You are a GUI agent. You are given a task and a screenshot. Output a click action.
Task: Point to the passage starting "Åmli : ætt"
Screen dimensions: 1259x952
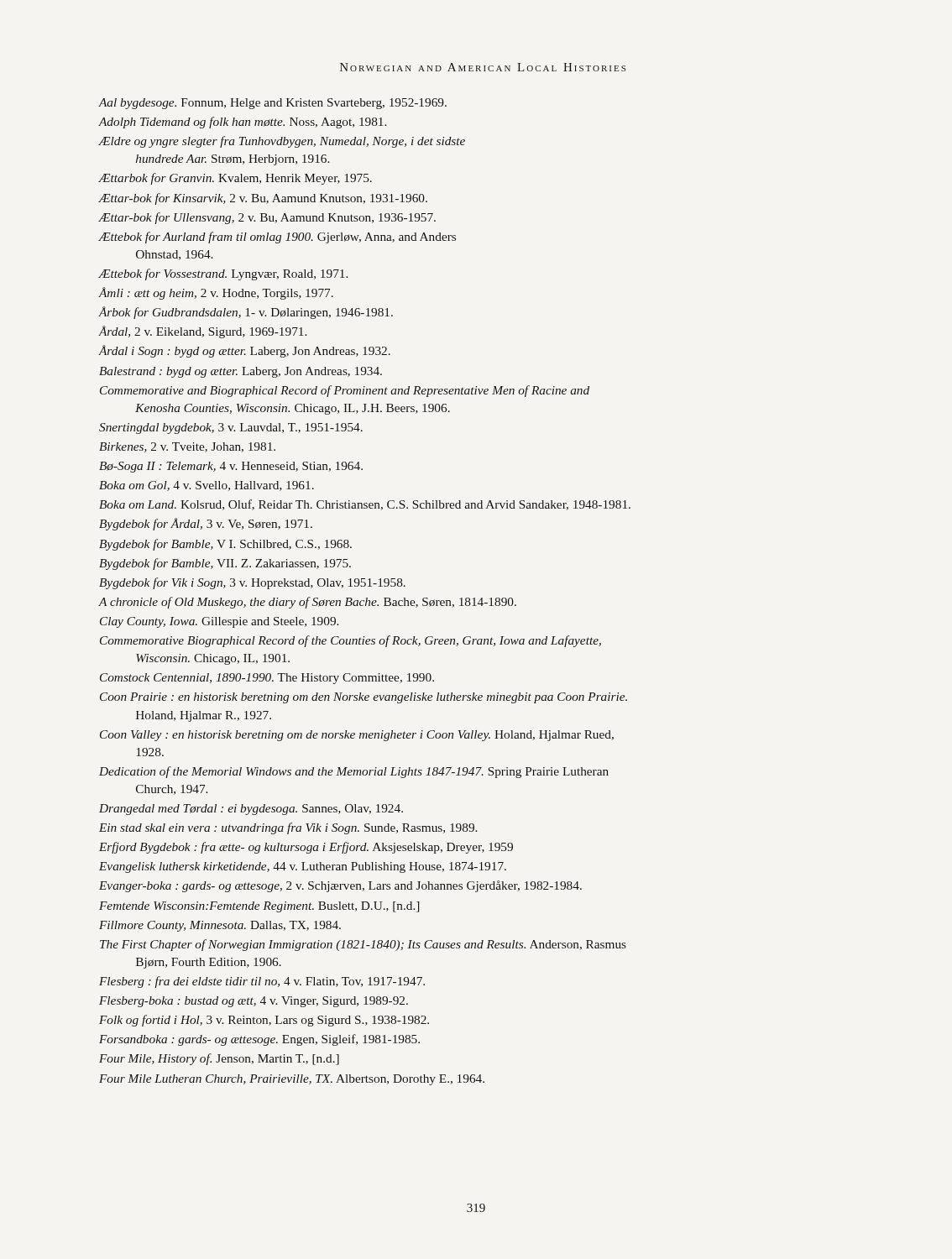216,293
